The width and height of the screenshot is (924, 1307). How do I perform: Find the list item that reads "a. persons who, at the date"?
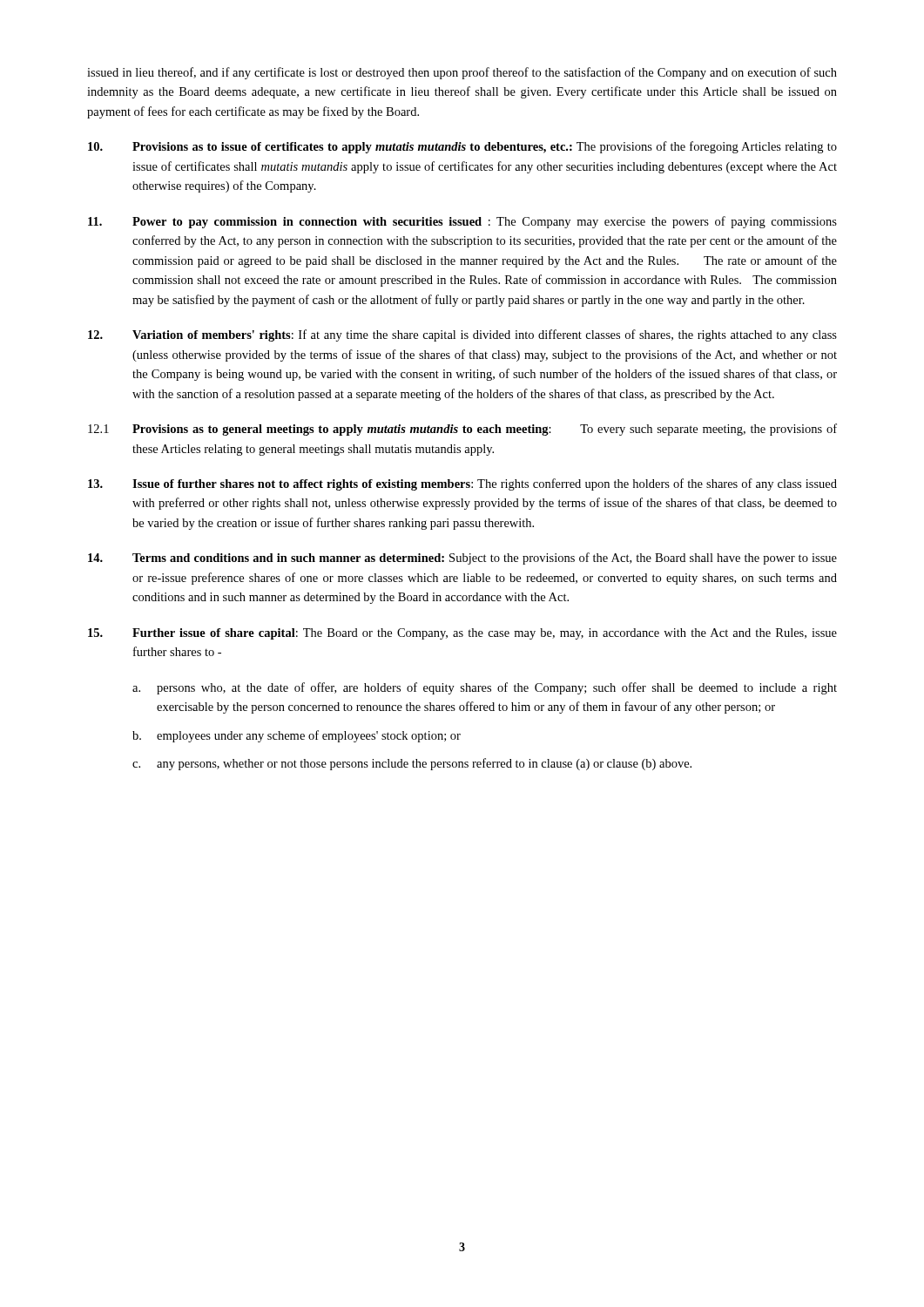485,697
